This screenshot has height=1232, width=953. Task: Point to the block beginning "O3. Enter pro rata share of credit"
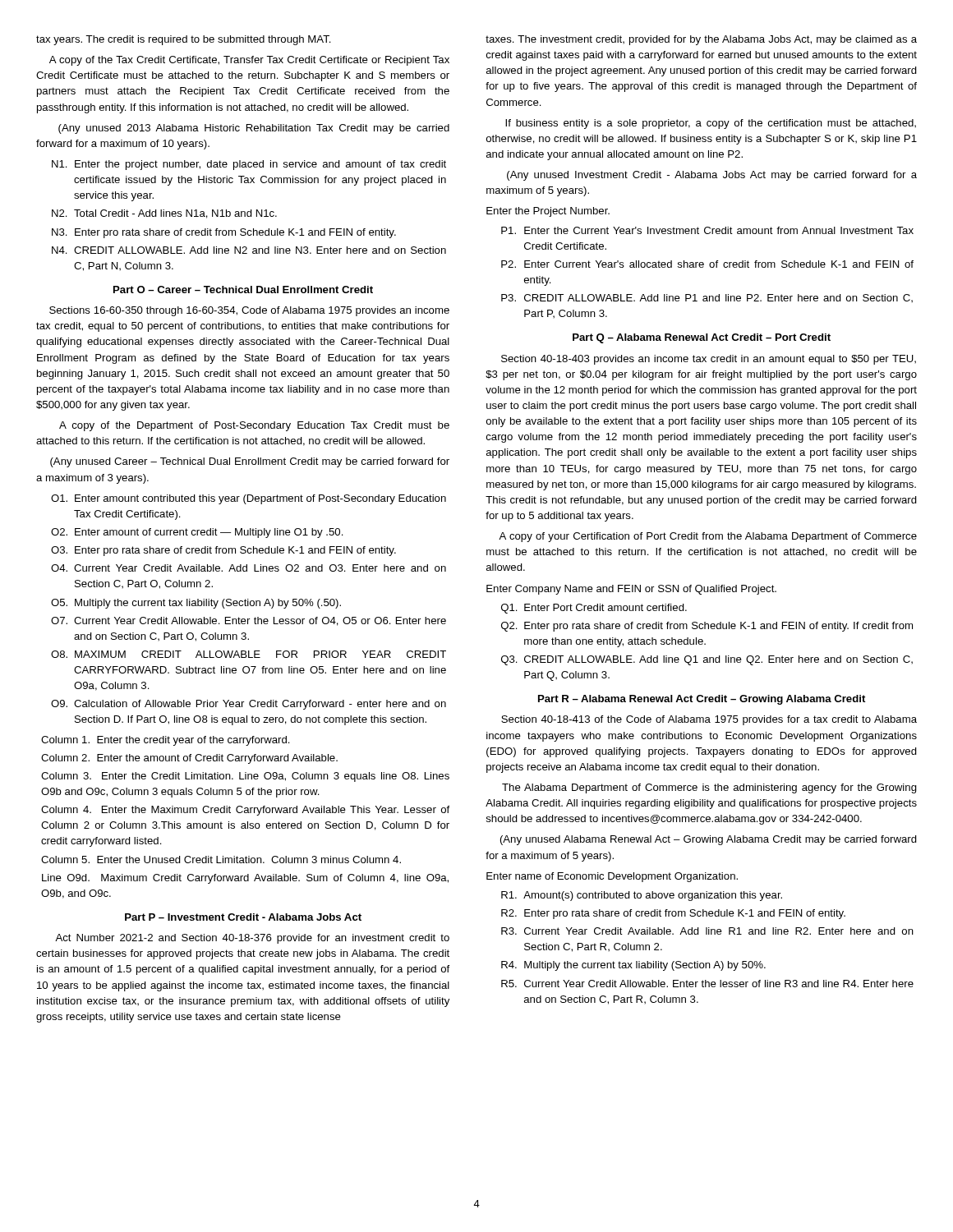[249, 550]
